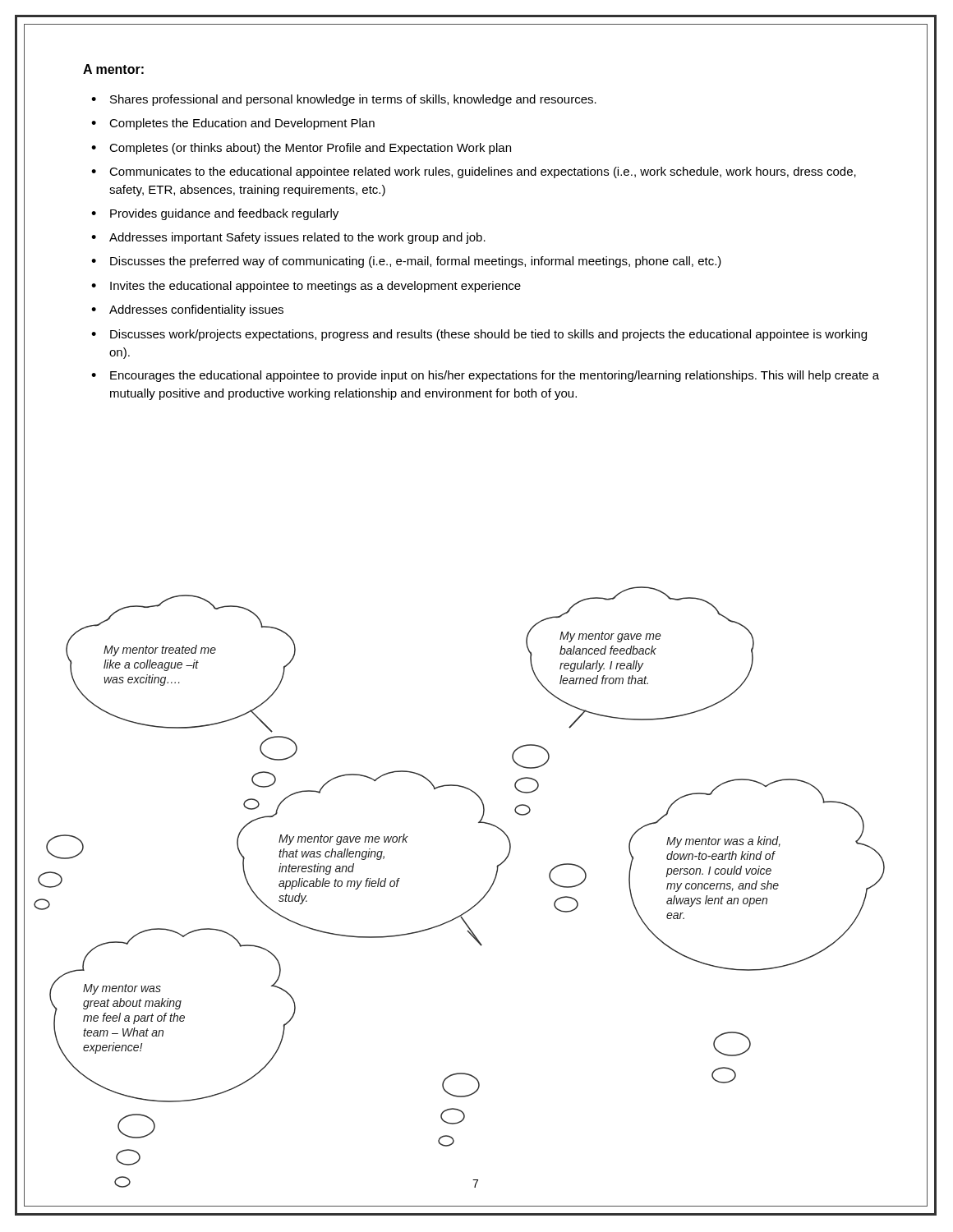Find the text starting "• Addresses confidentiality issues"

click(187, 310)
